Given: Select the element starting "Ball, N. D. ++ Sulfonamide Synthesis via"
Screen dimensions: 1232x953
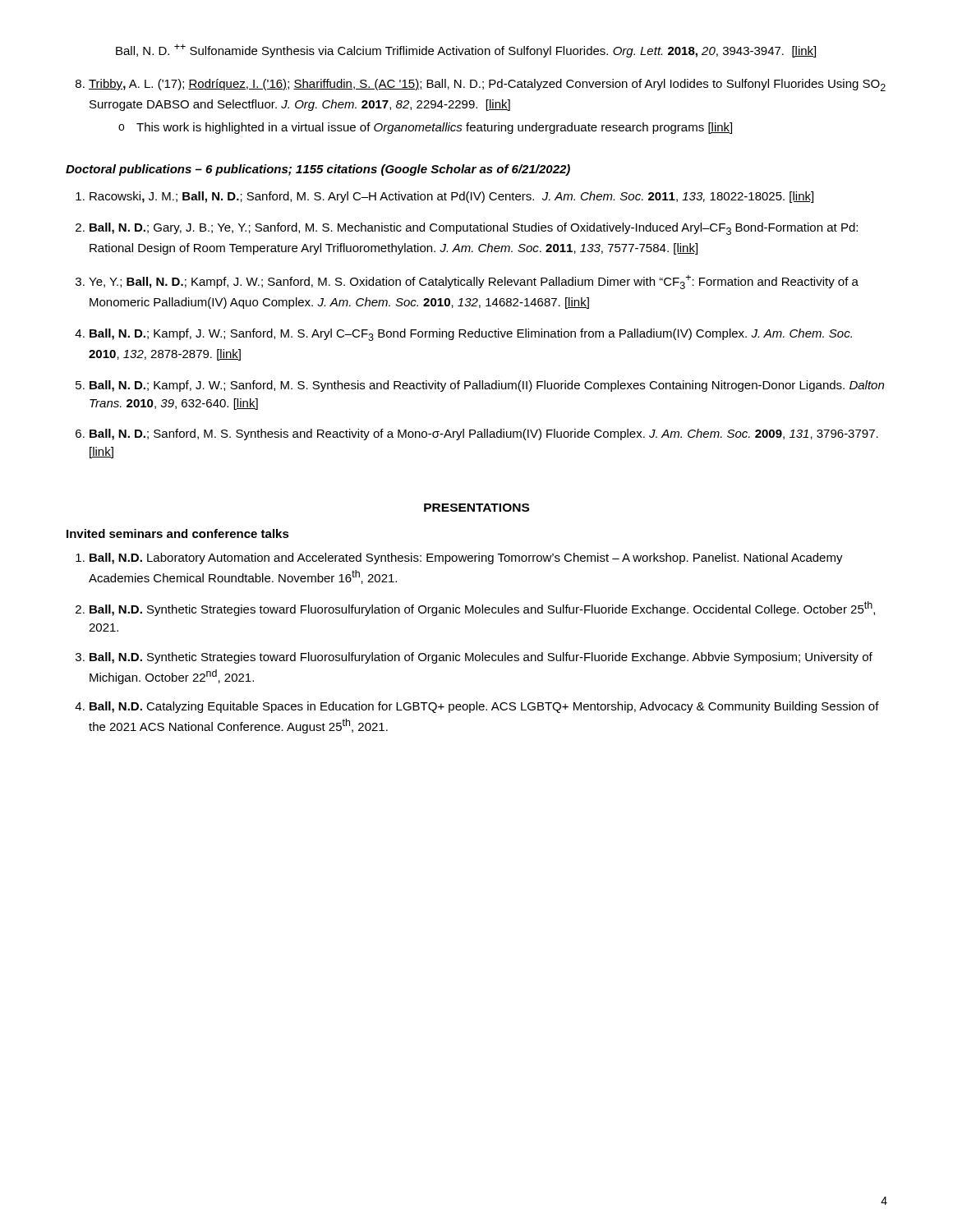Looking at the screenshot, I should click(466, 49).
